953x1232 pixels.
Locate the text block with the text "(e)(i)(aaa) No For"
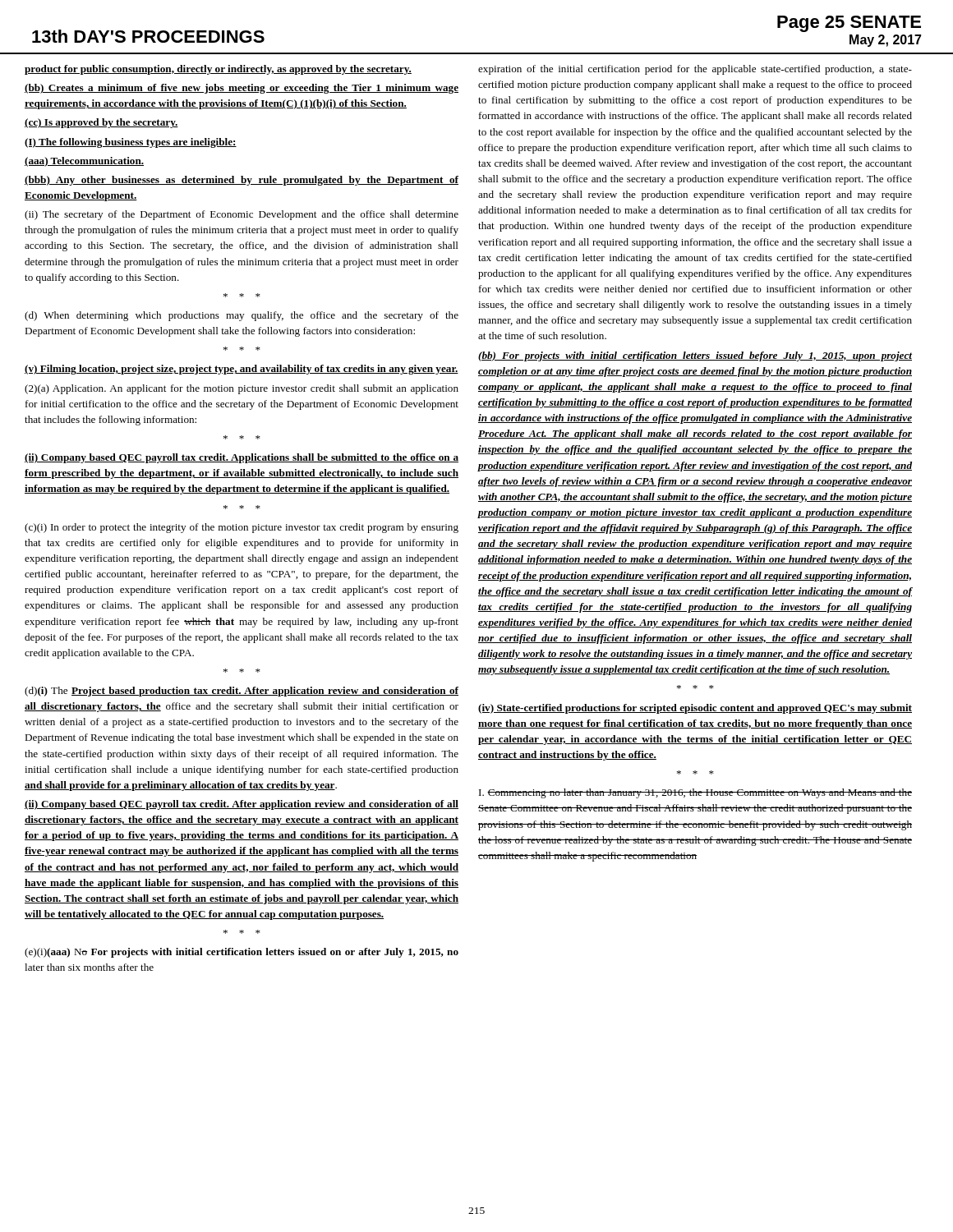click(x=242, y=960)
